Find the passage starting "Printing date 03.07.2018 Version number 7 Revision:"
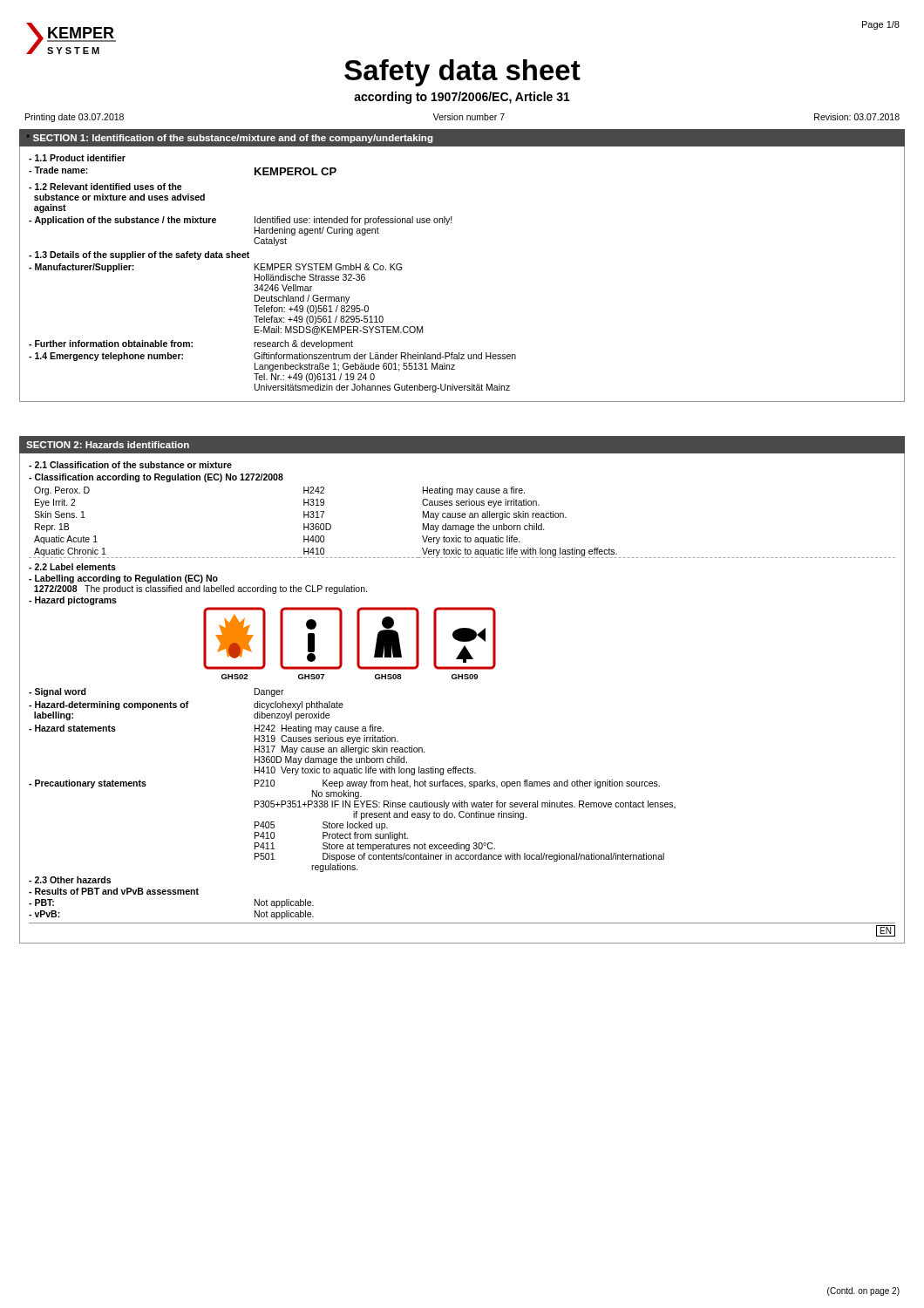The height and width of the screenshot is (1308, 924). coord(462,117)
